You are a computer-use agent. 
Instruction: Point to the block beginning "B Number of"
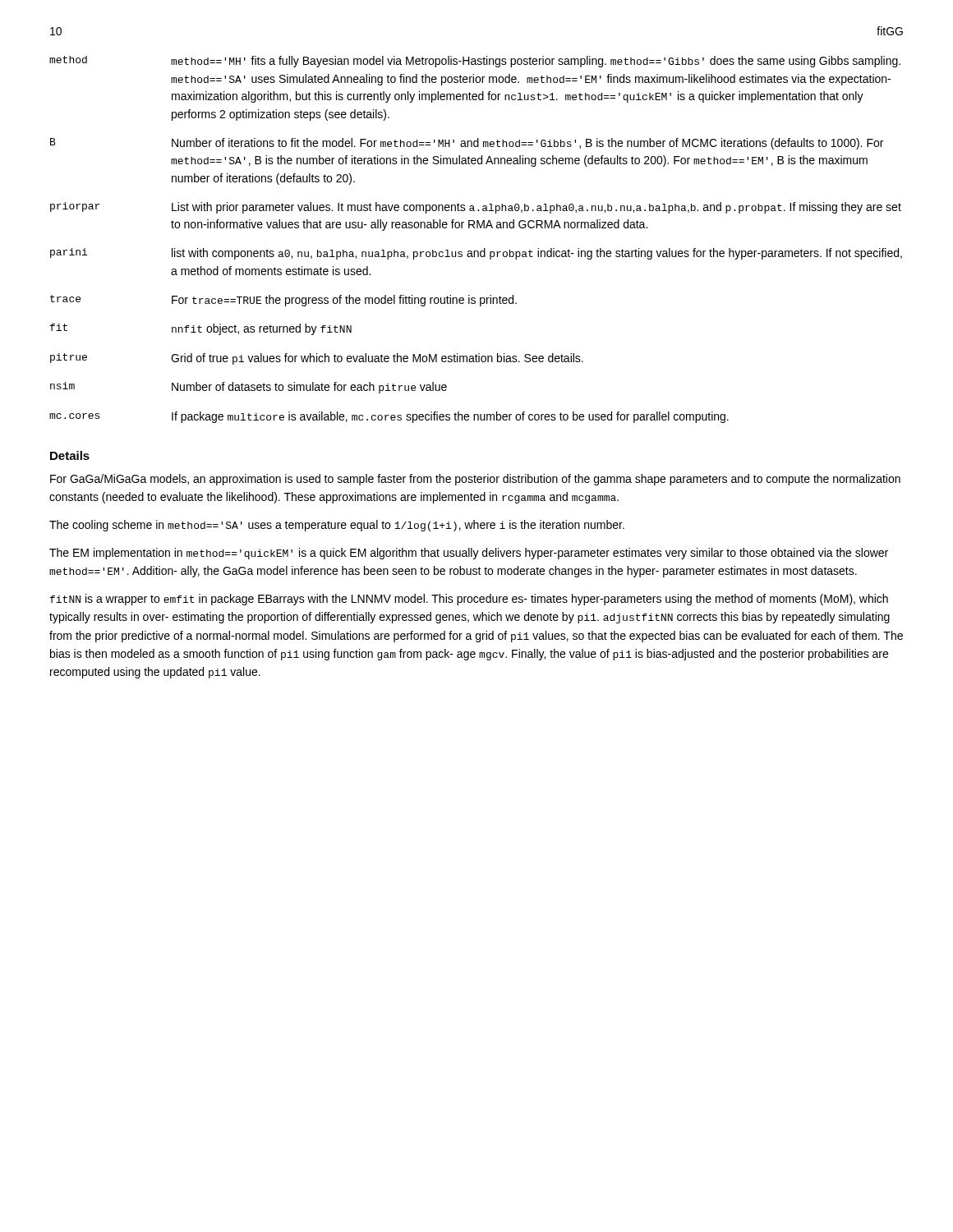click(x=476, y=163)
